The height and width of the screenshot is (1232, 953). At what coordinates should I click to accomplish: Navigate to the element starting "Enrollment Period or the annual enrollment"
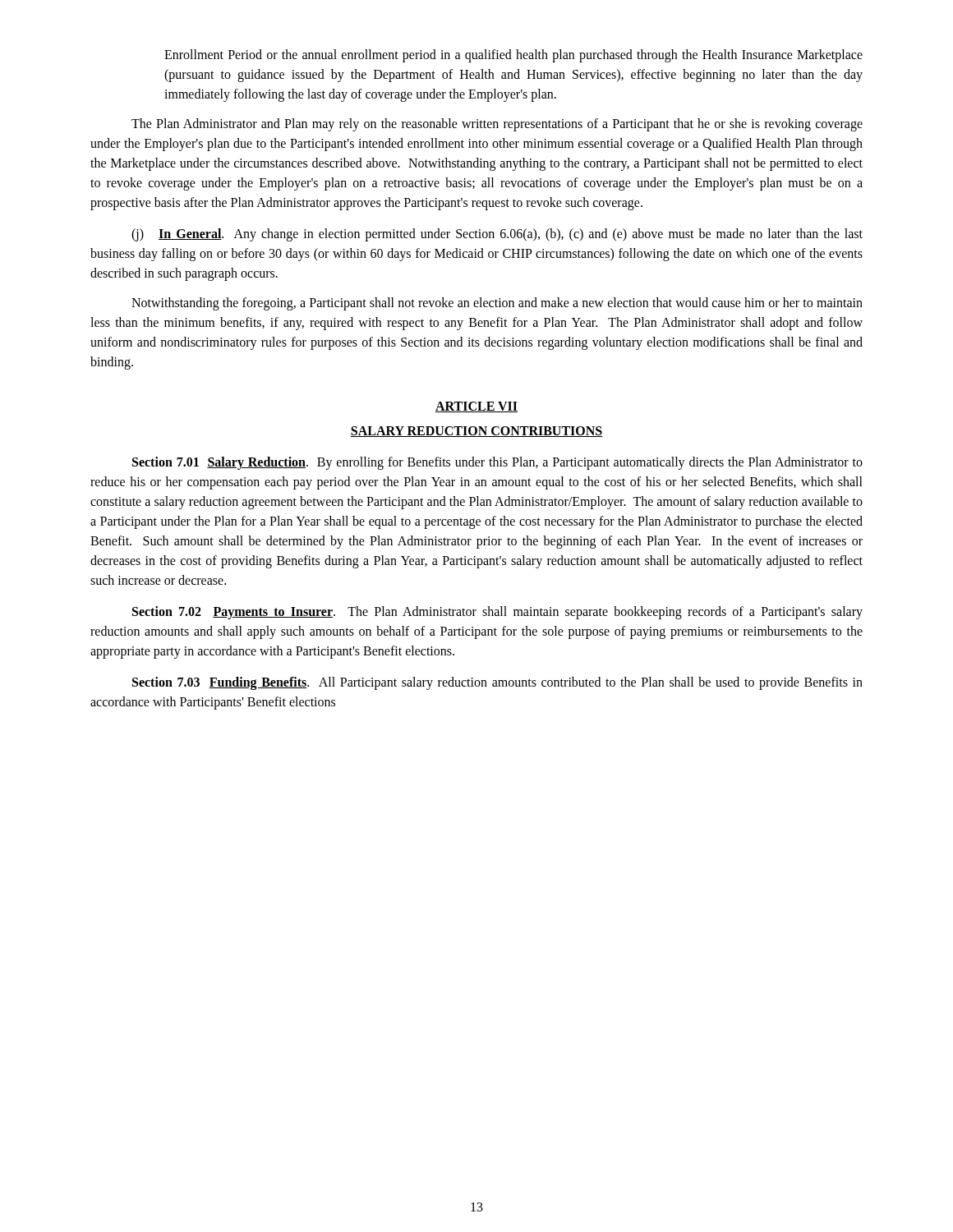point(513,75)
